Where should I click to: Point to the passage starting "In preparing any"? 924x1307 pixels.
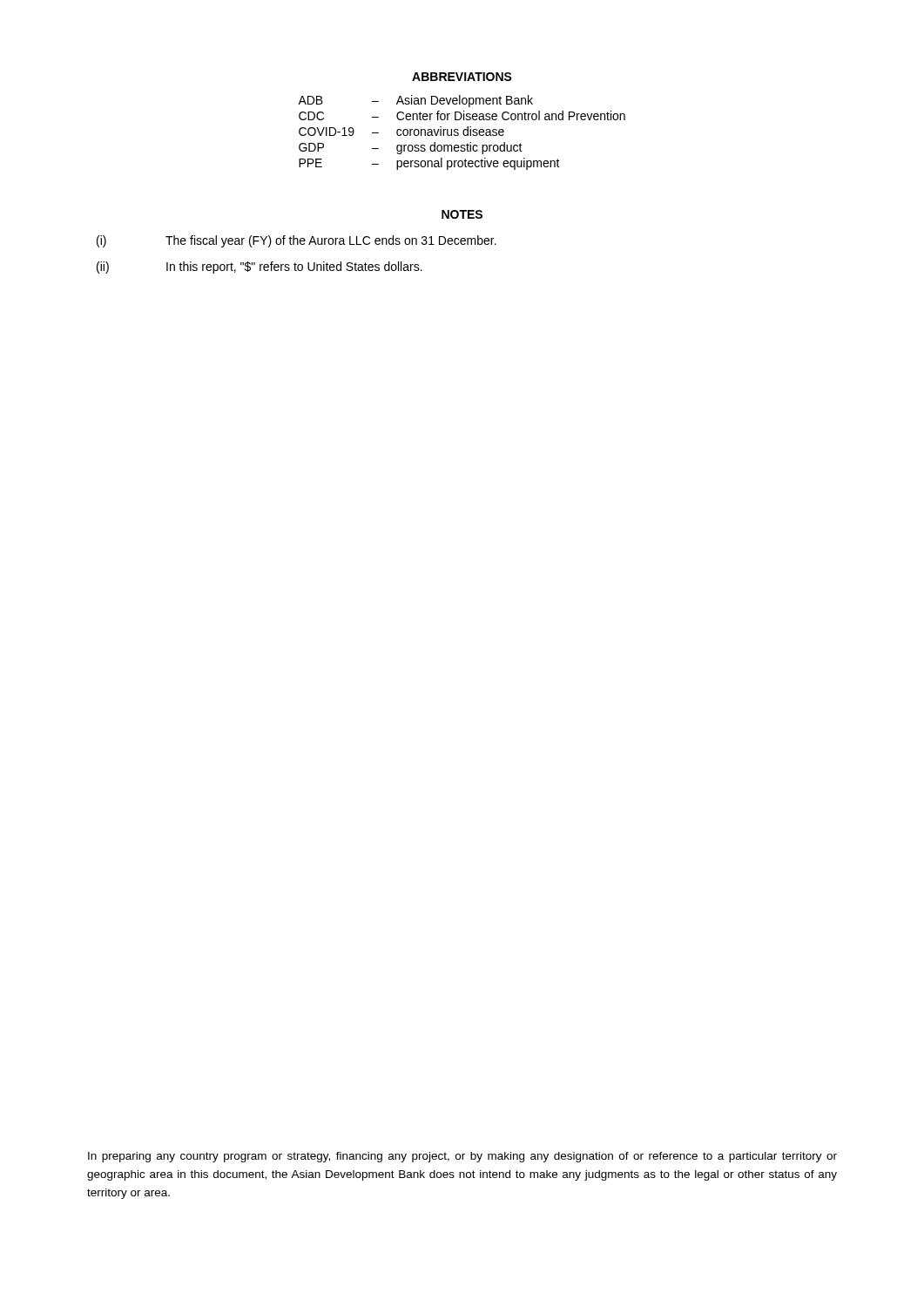click(x=462, y=1174)
